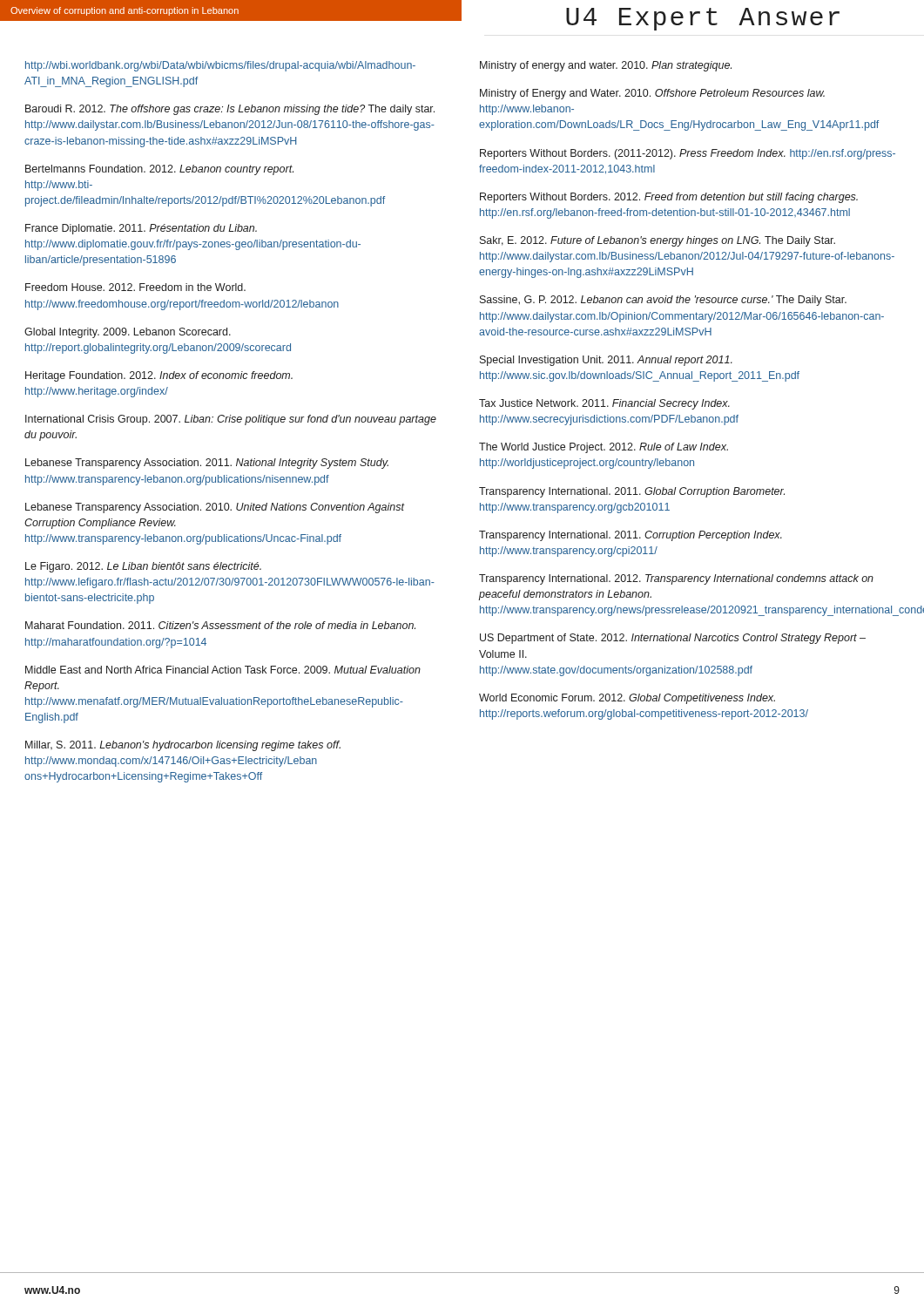
Task: Select the list item that says "Transparency International. 2011. Global"
Action: 633,499
